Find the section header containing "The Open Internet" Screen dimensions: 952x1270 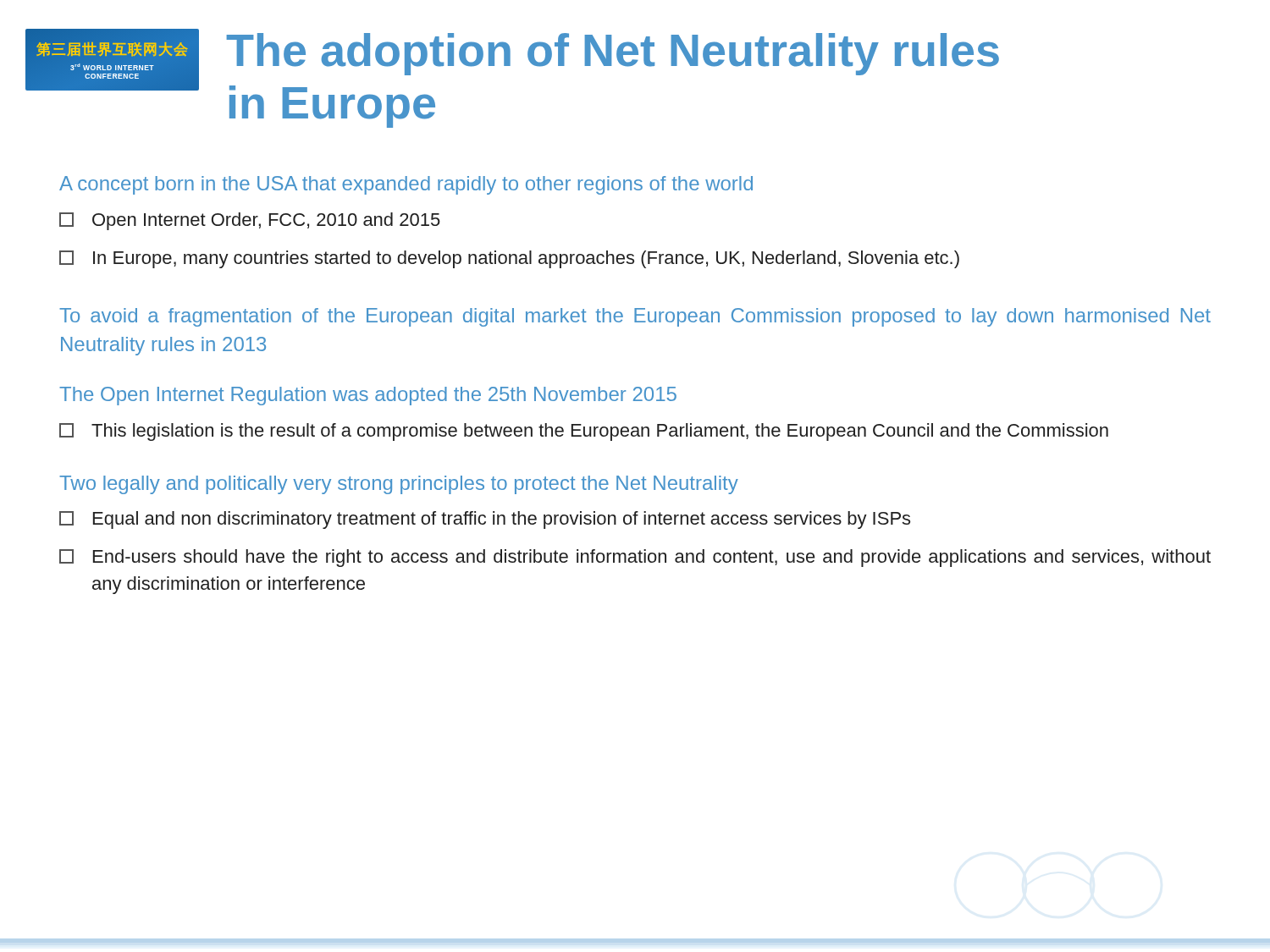(x=368, y=394)
